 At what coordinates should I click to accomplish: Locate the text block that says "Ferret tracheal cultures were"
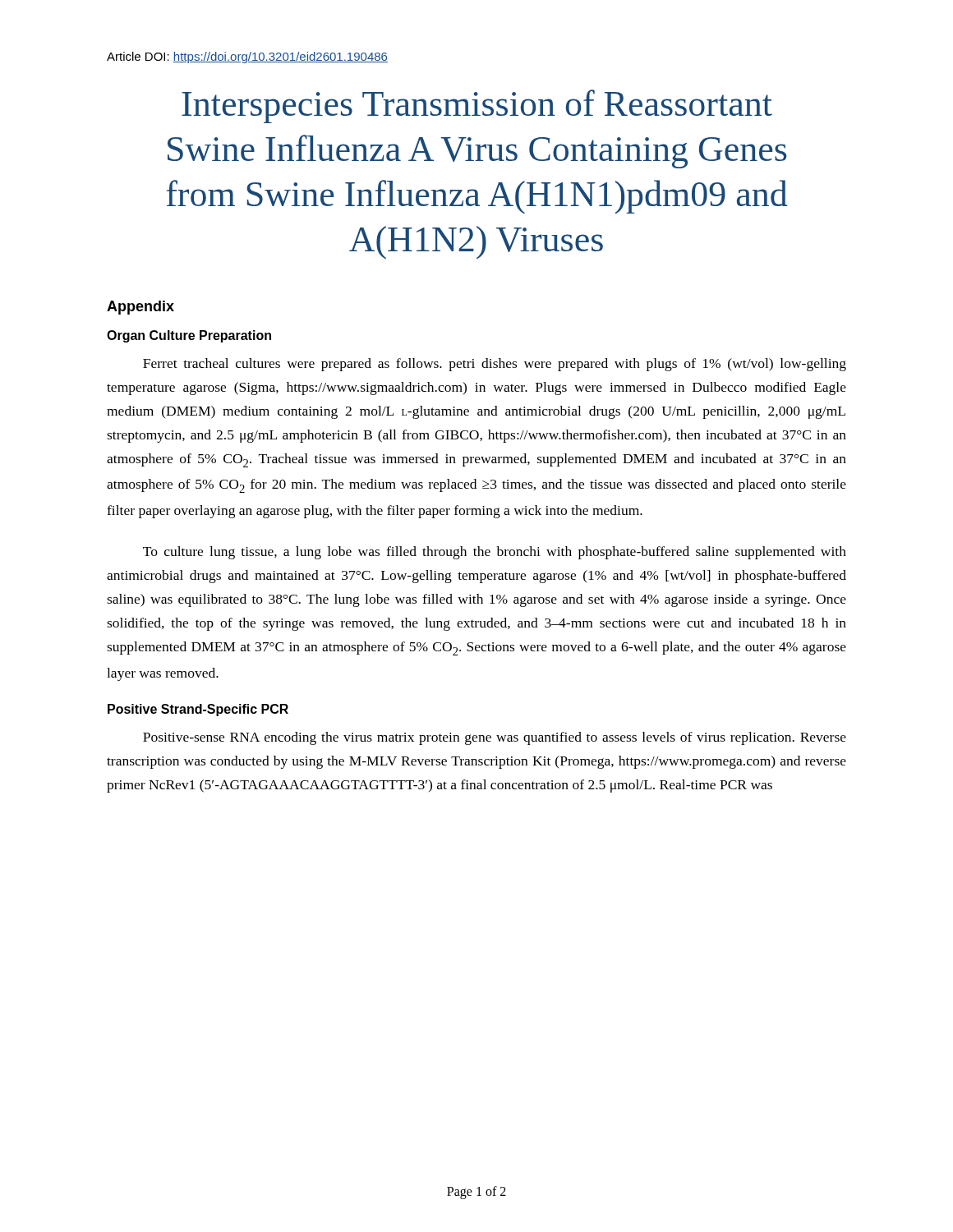(476, 437)
